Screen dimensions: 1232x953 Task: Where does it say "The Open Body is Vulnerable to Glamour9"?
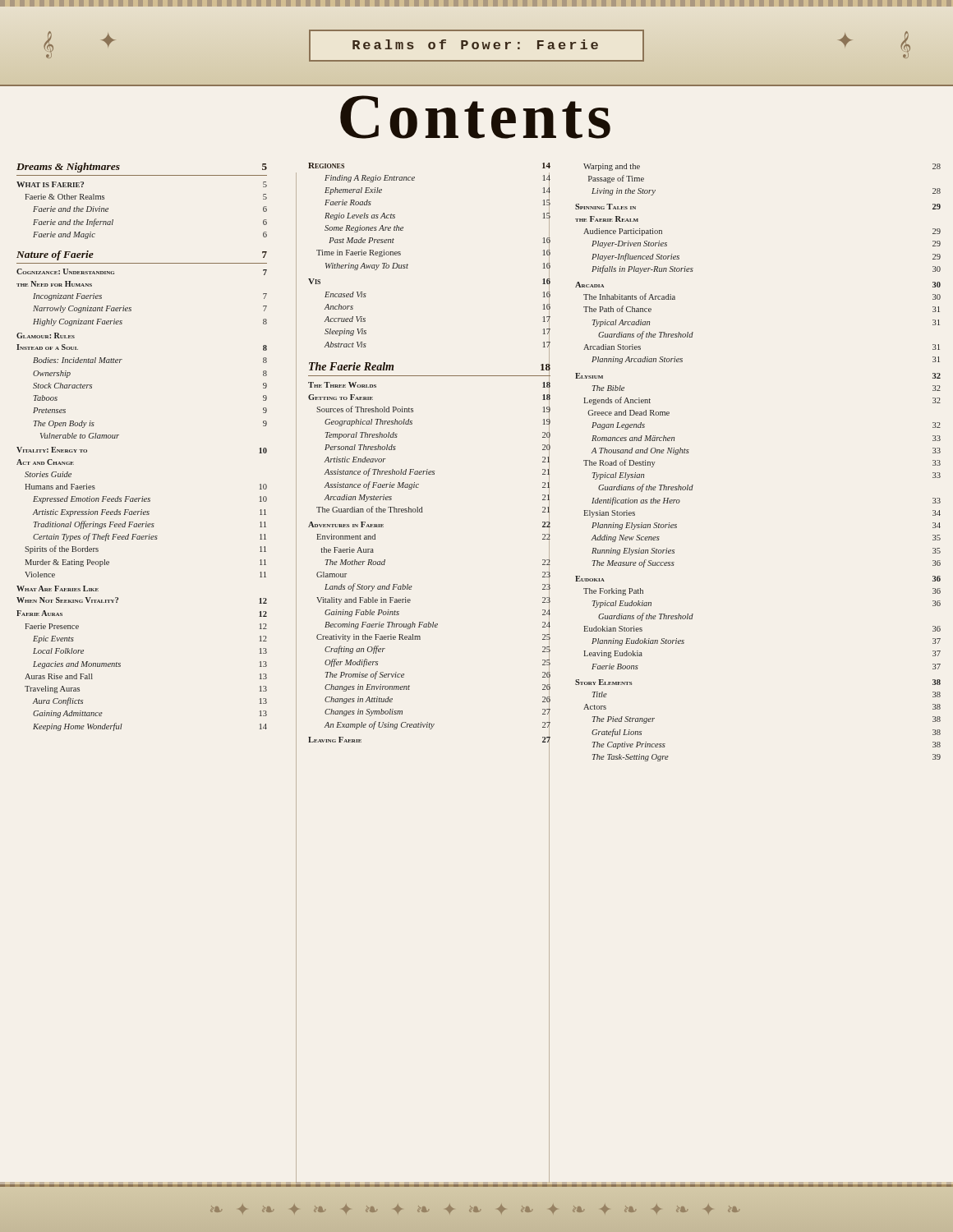[58, 424]
